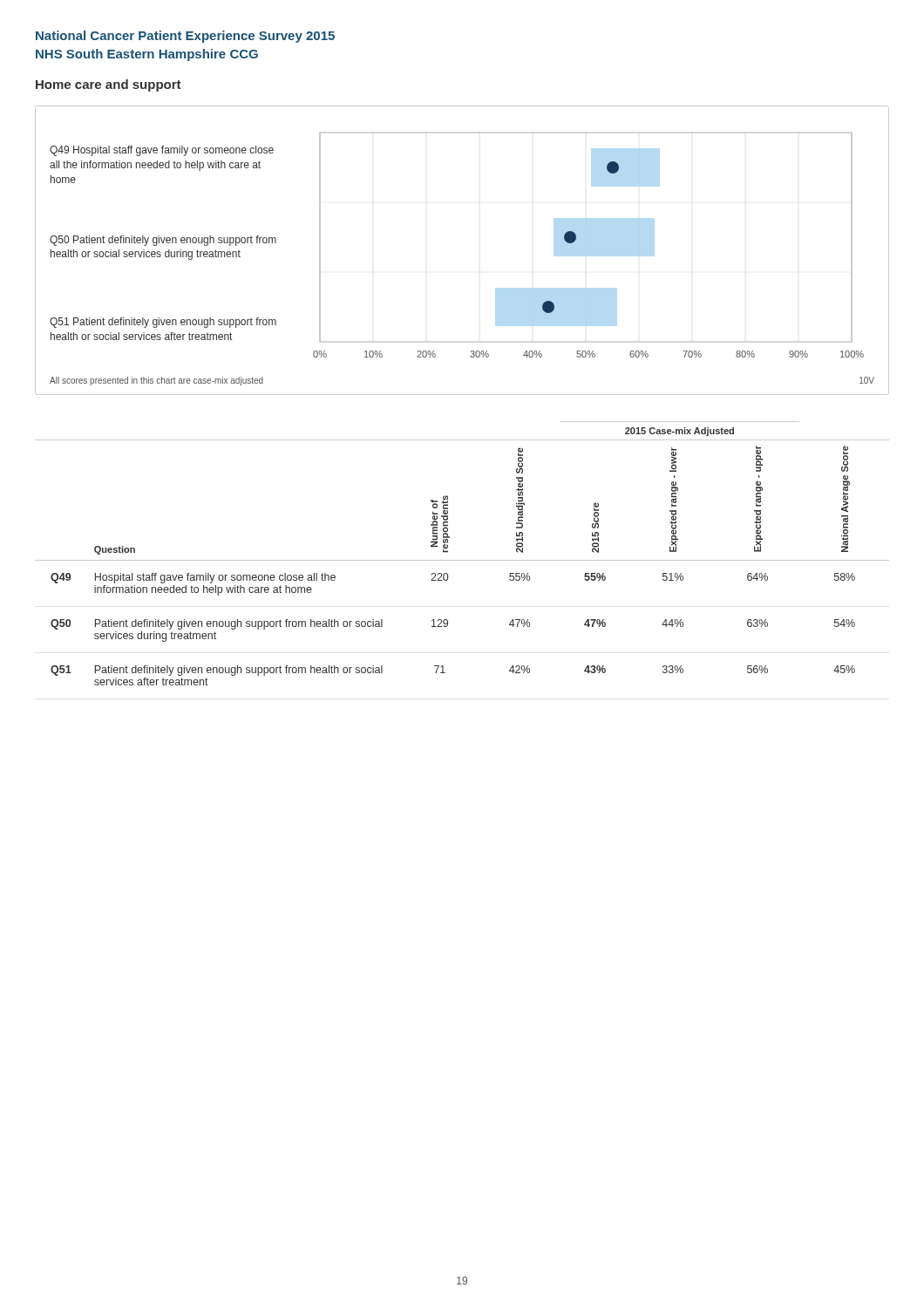This screenshot has width=924, height=1308.
Task: Find the scatter plot
Action: click(462, 250)
